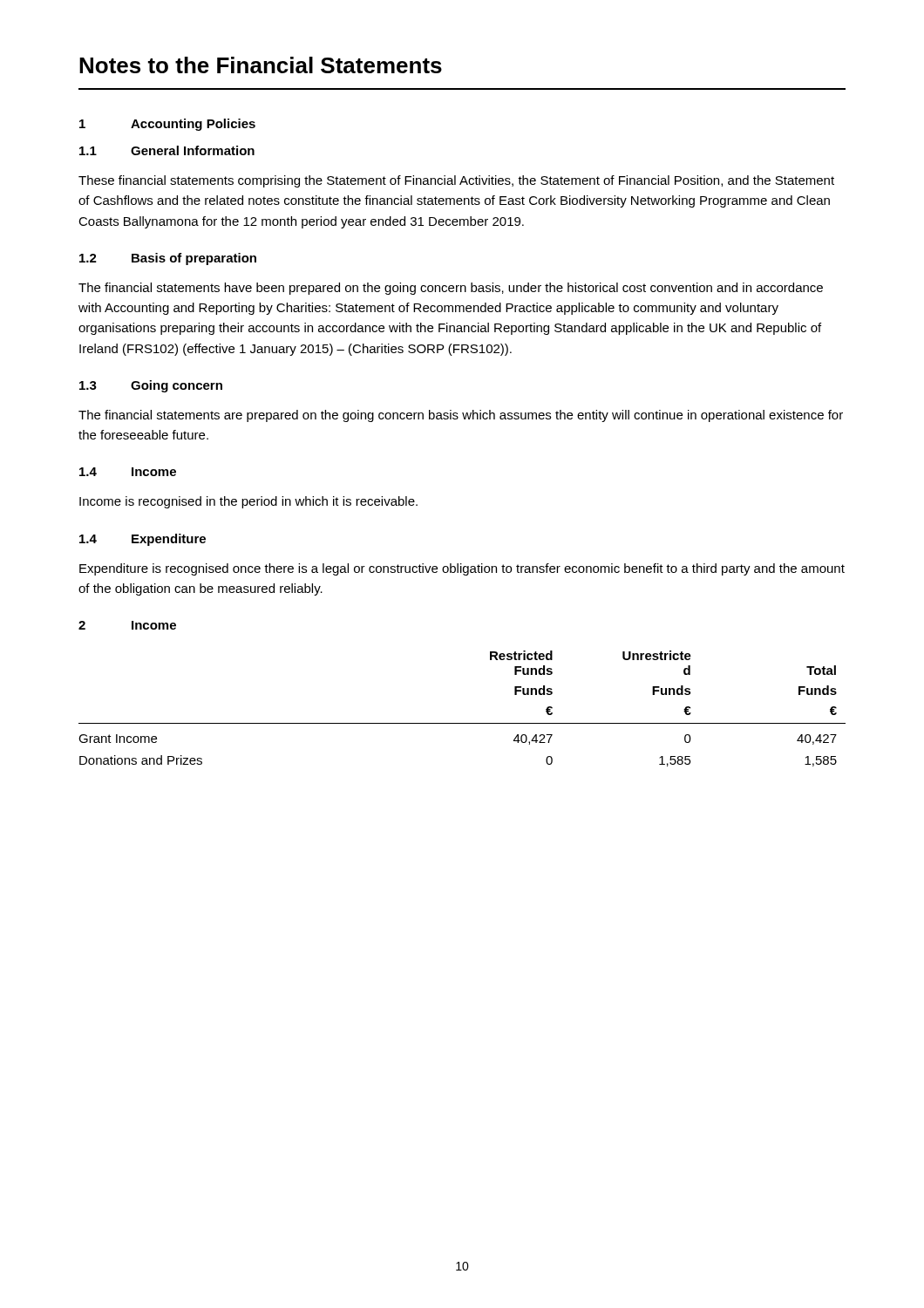The image size is (924, 1308).
Task: Find the passage starting "The financial statements are"
Action: [462, 425]
